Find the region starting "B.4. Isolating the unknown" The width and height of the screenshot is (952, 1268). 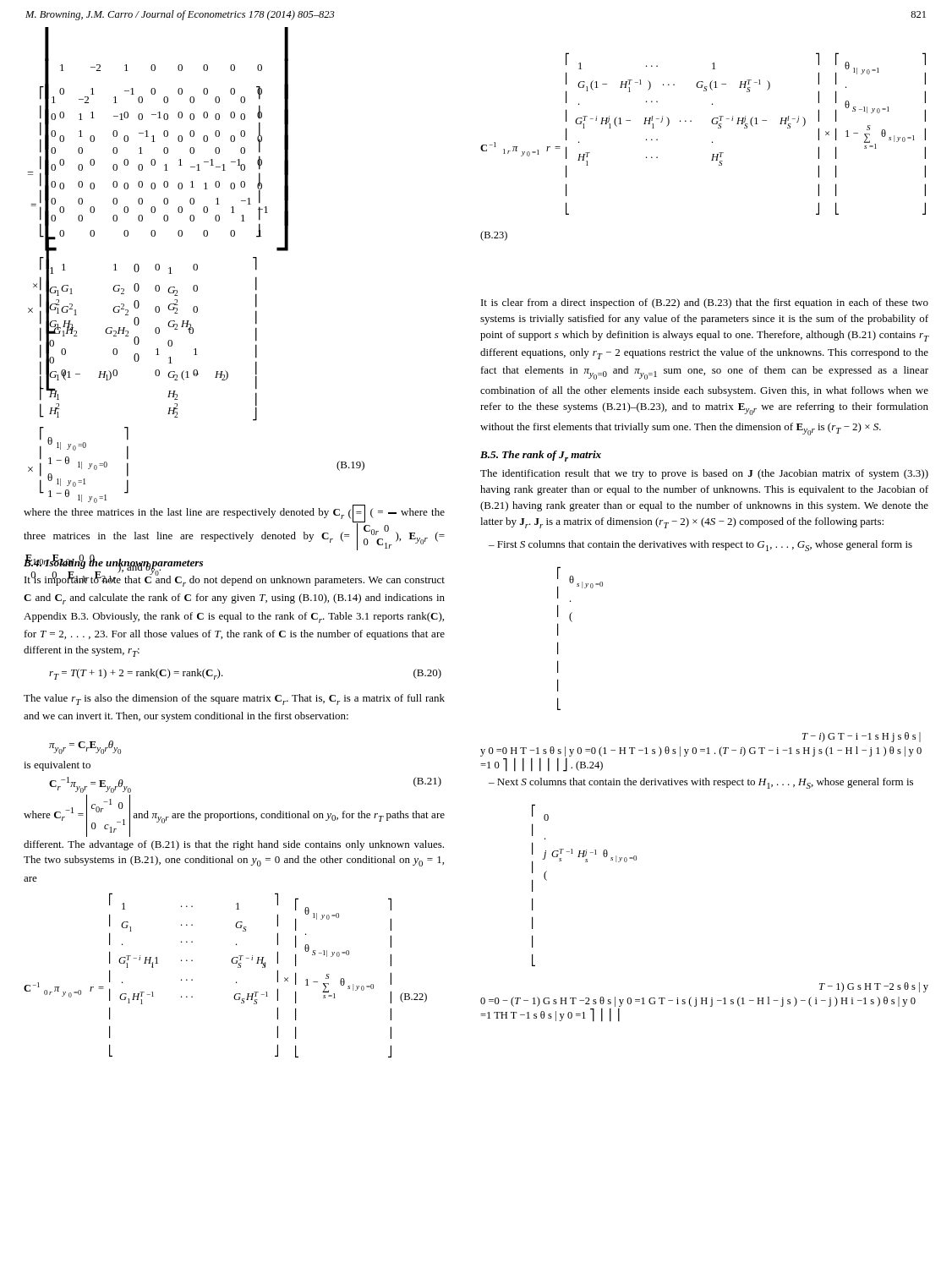click(114, 563)
